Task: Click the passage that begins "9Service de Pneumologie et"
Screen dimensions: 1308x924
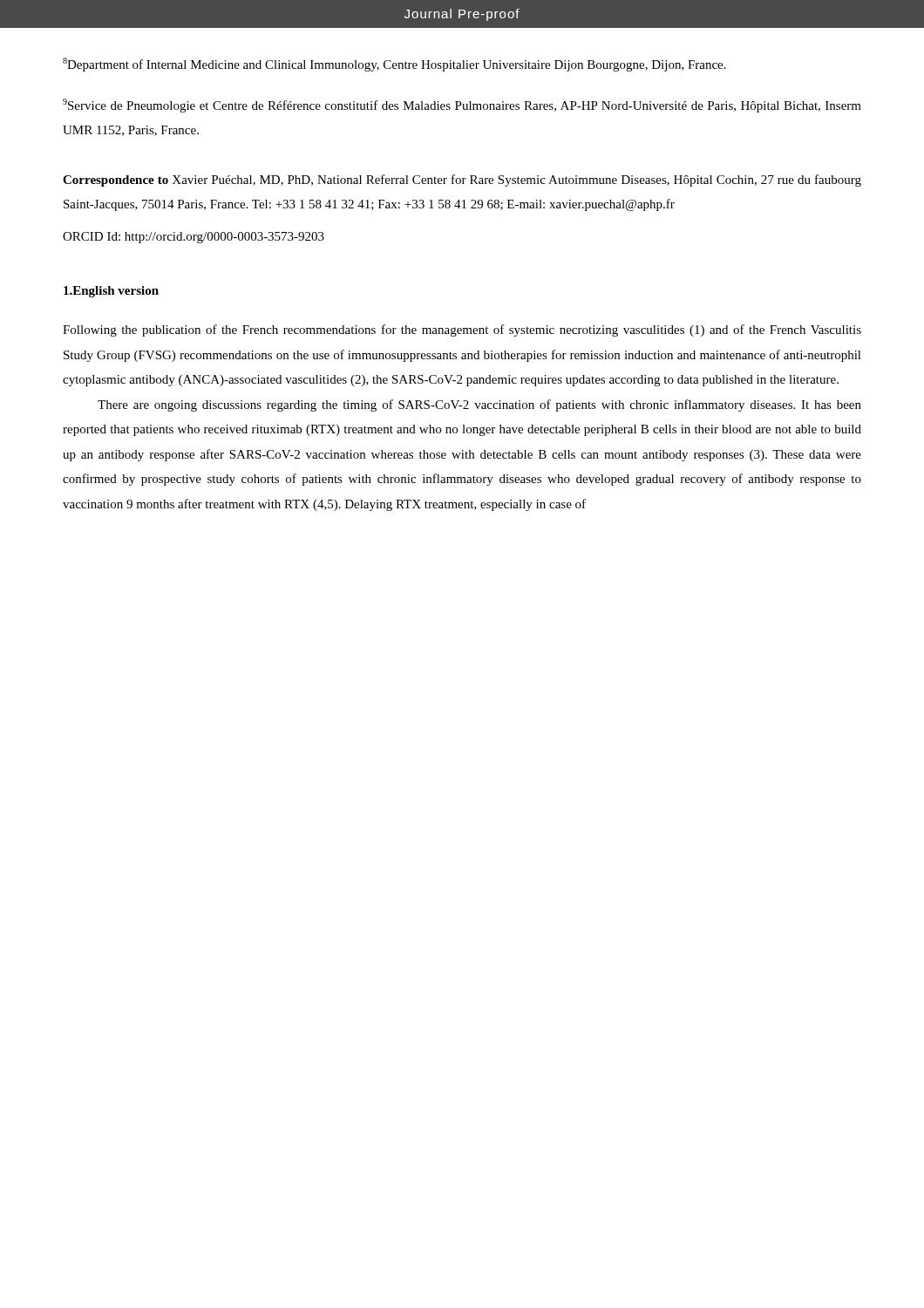Action: pyautogui.click(x=462, y=117)
